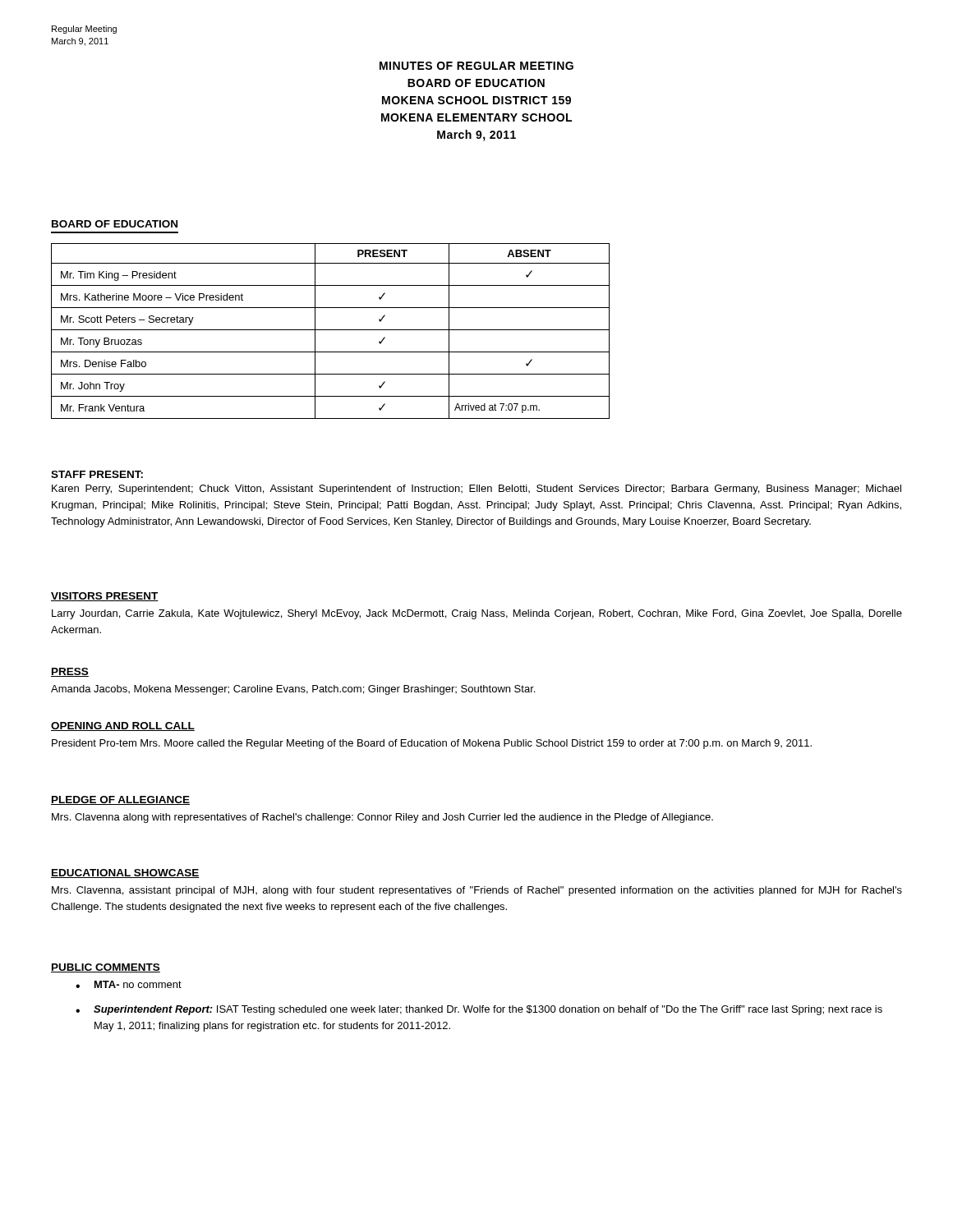This screenshot has height=1232, width=953.
Task: Where is the passage that starts "Amanda Jacobs, Mokena Messenger; Caroline Evans, Patch.com;"?
Action: [x=293, y=689]
